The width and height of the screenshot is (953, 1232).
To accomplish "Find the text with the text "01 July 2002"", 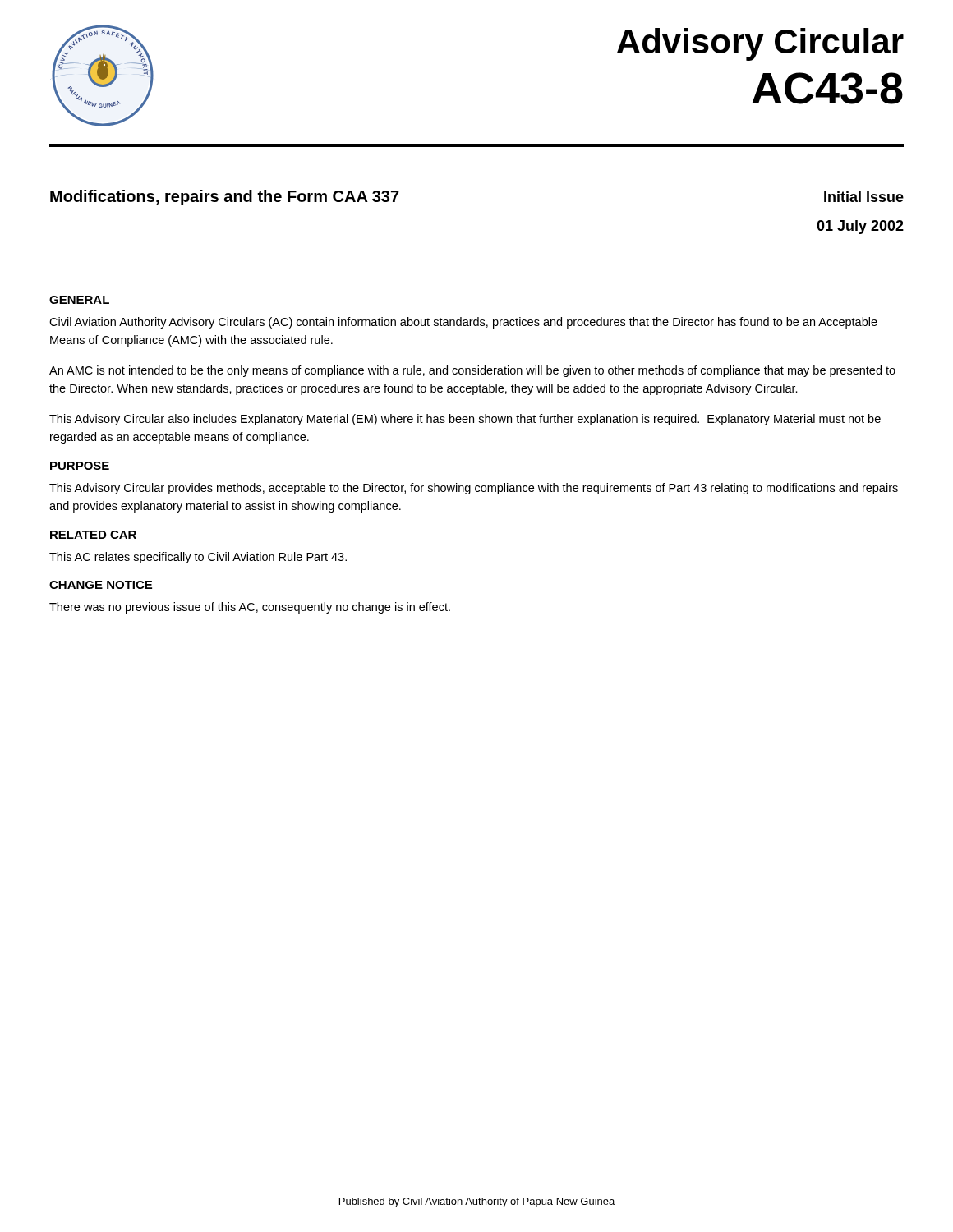I will point(860,226).
